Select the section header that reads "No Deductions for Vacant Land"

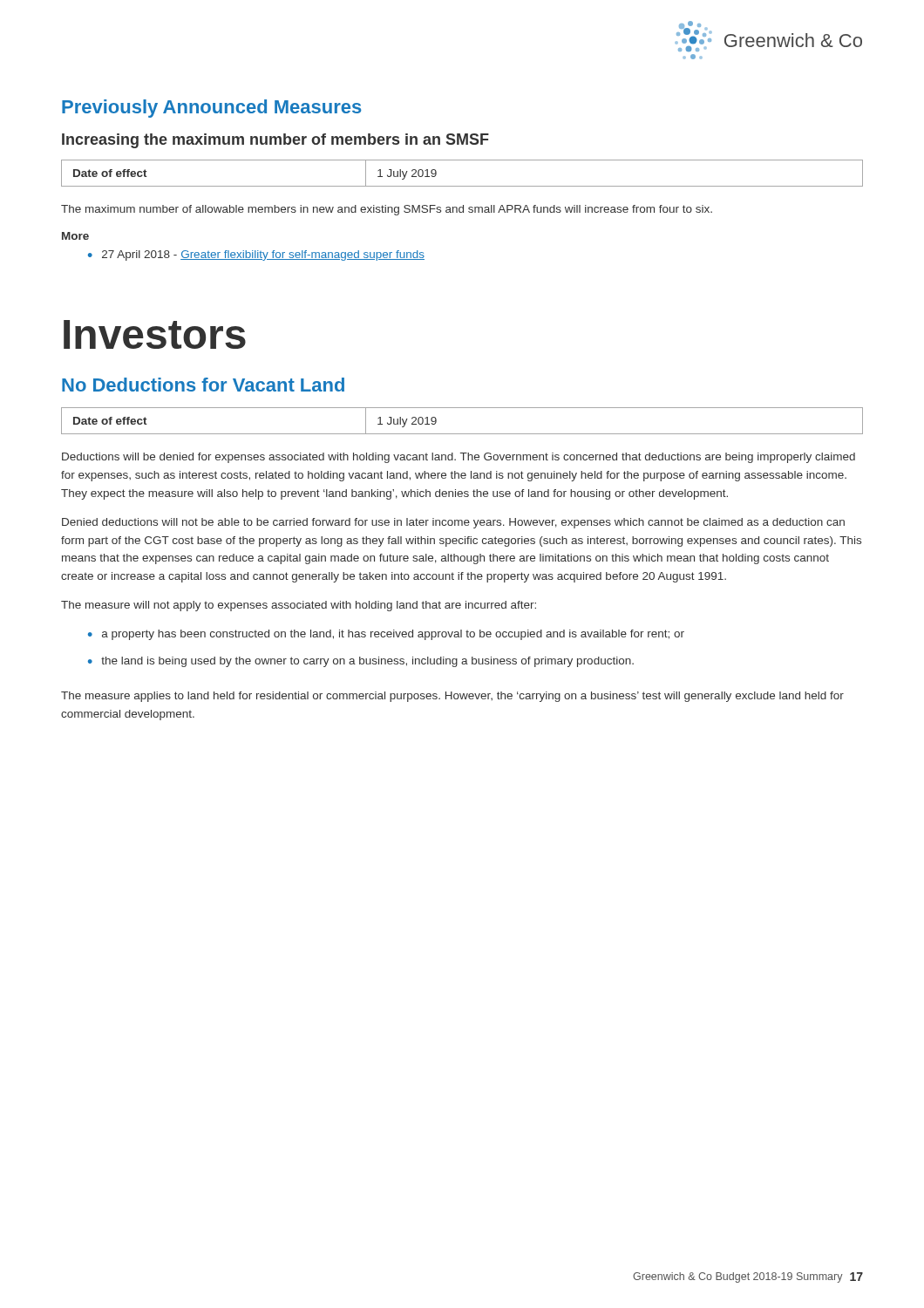[x=203, y=385]
